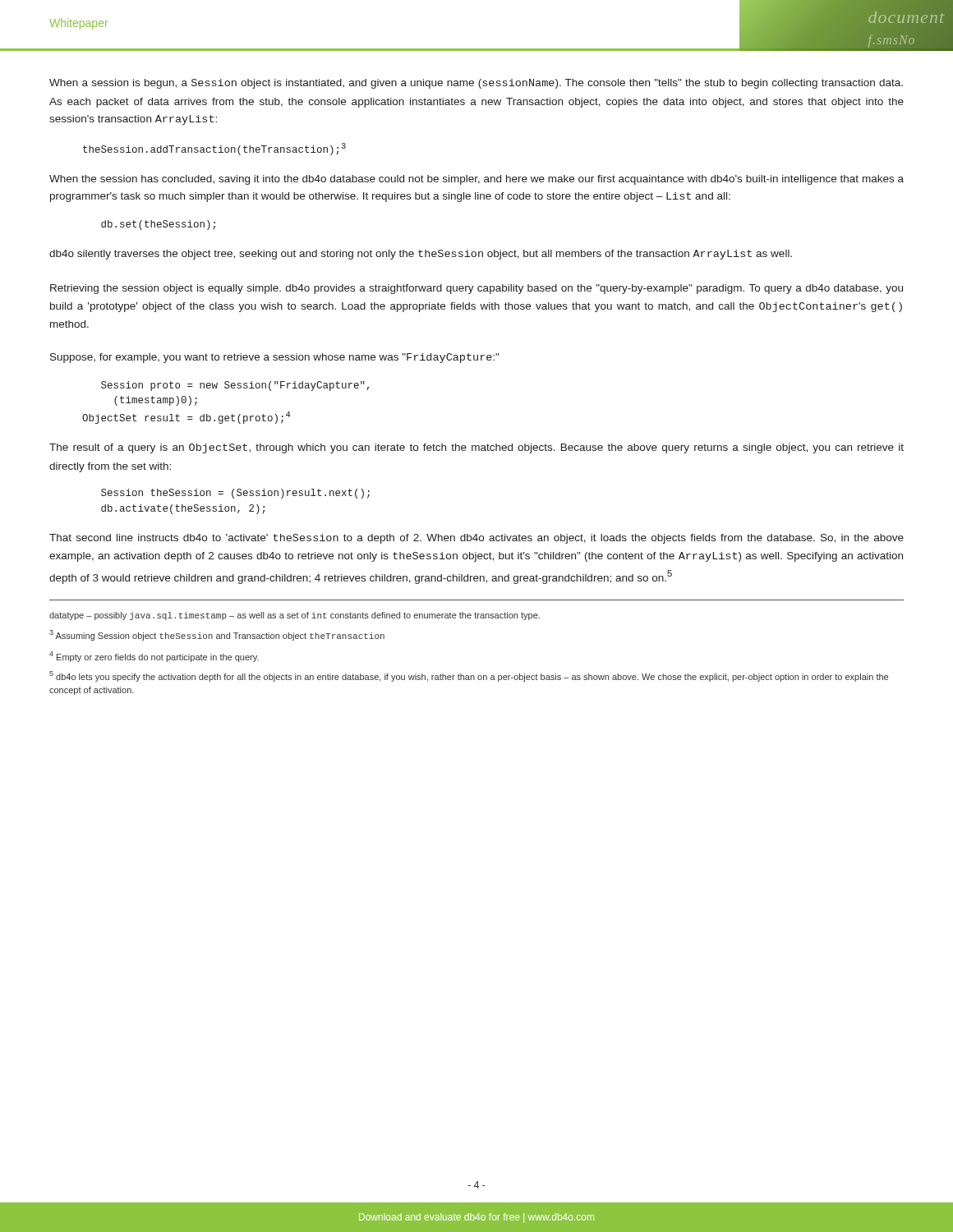Point to the block beginning "The result of a query is an ObjectSet,"

(x=476, y=457)
